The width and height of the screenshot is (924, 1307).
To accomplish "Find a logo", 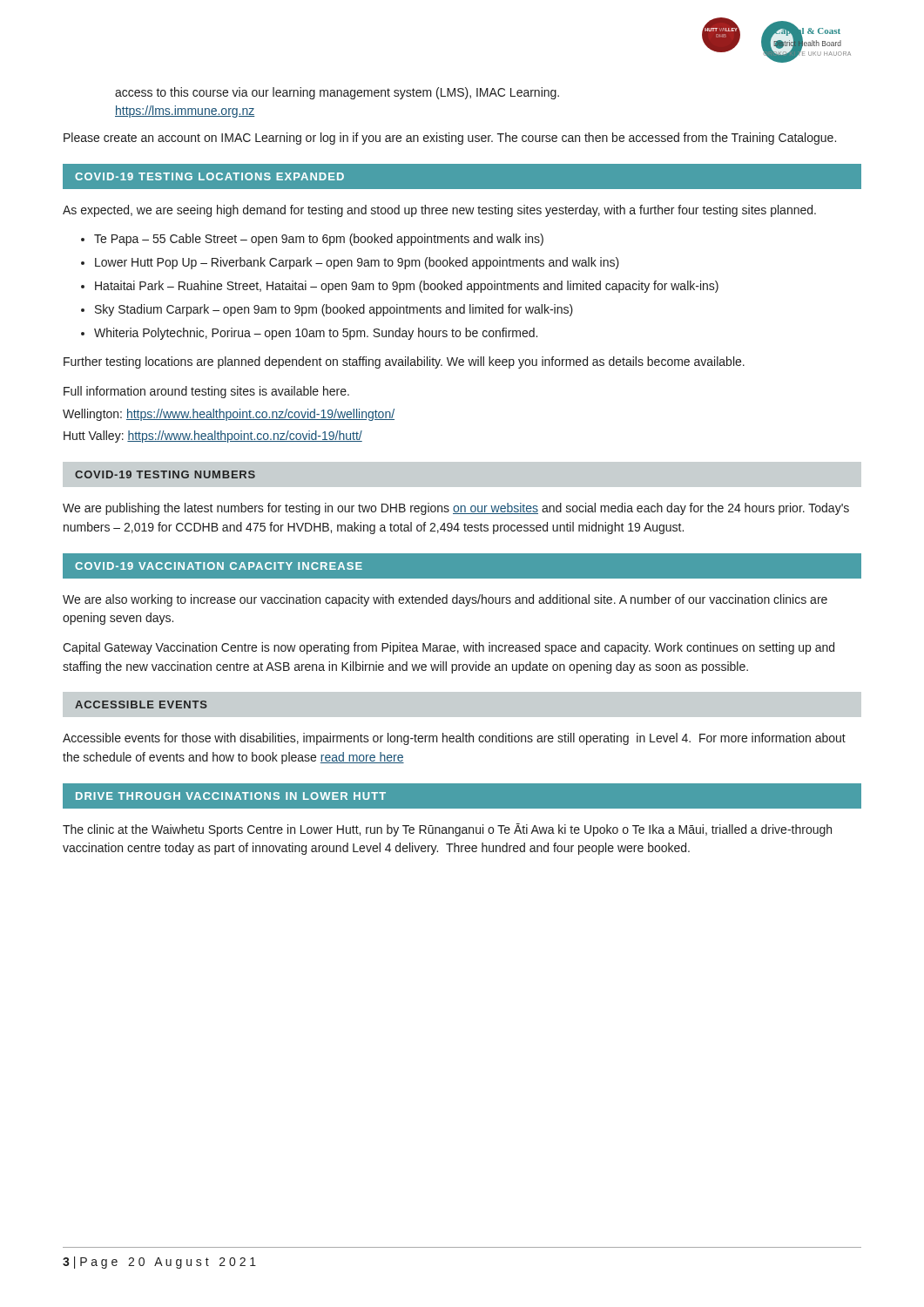I will point(786,42).
